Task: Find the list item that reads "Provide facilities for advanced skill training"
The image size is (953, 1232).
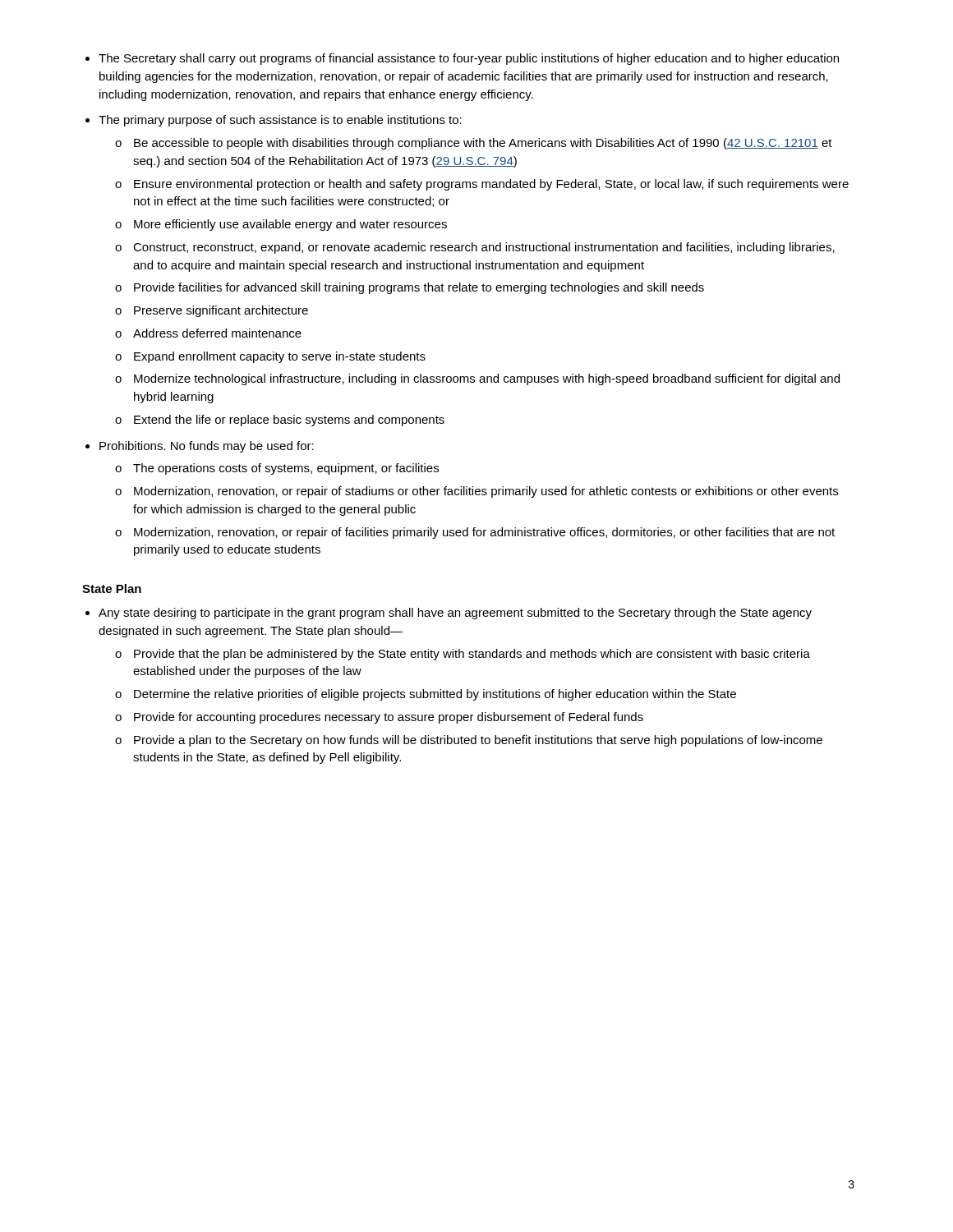Action: (419, 287)
